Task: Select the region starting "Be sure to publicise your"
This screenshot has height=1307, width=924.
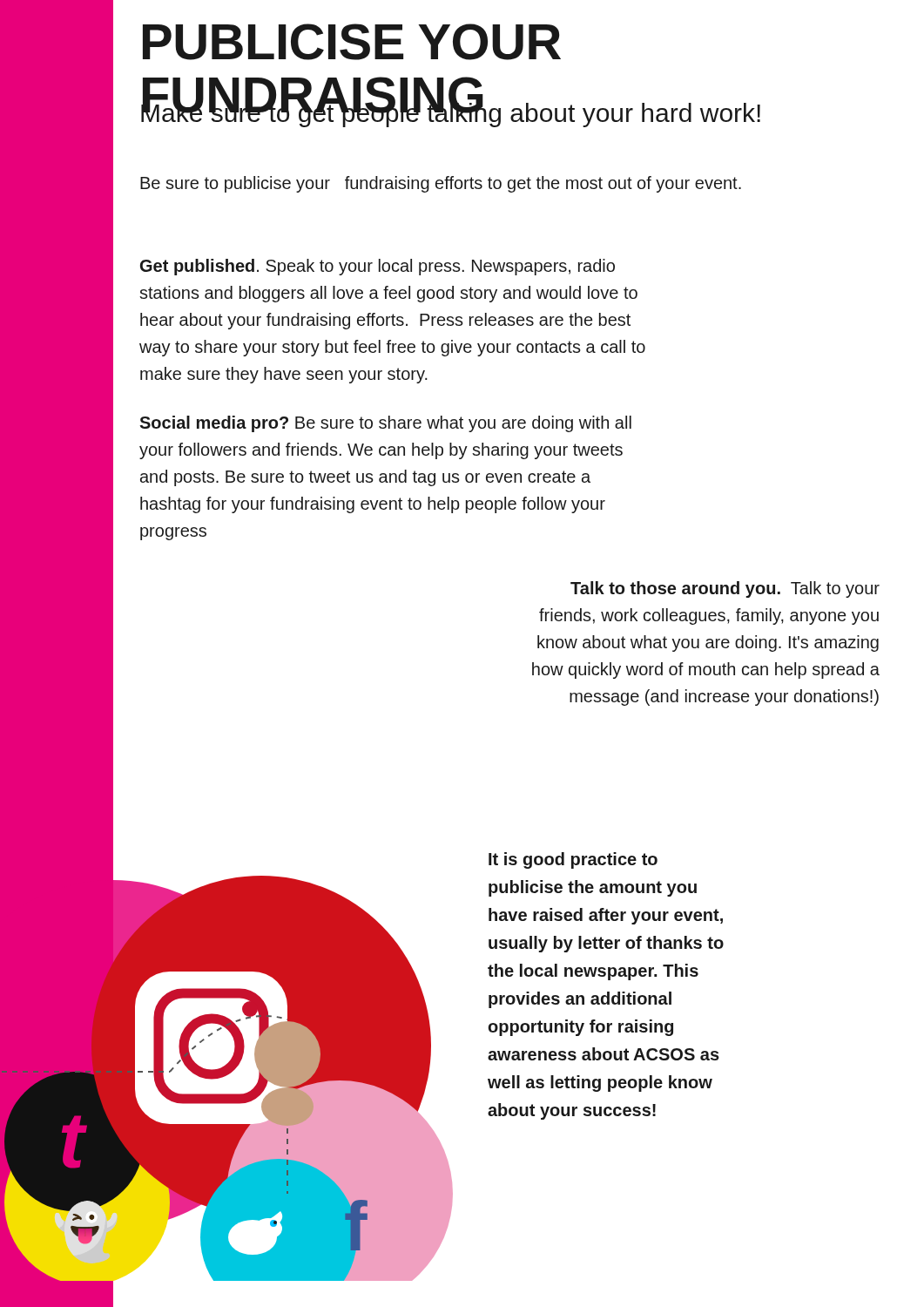Action: click(x=505, y=183)
